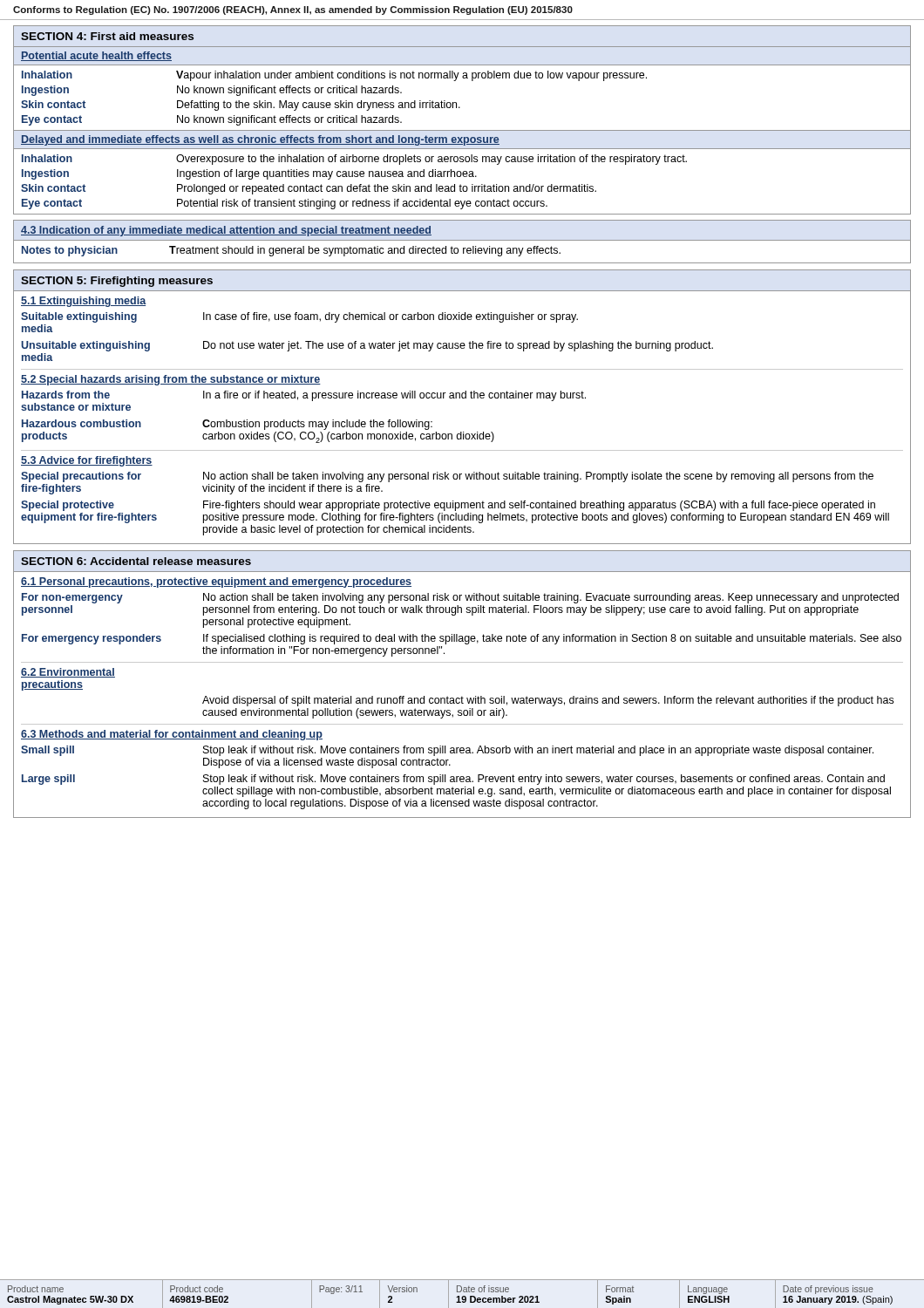This screenshot has width=924, height=1308.
Task: Click on the text block that reads "Avoid dispersal of"
Action: point(462,706)
